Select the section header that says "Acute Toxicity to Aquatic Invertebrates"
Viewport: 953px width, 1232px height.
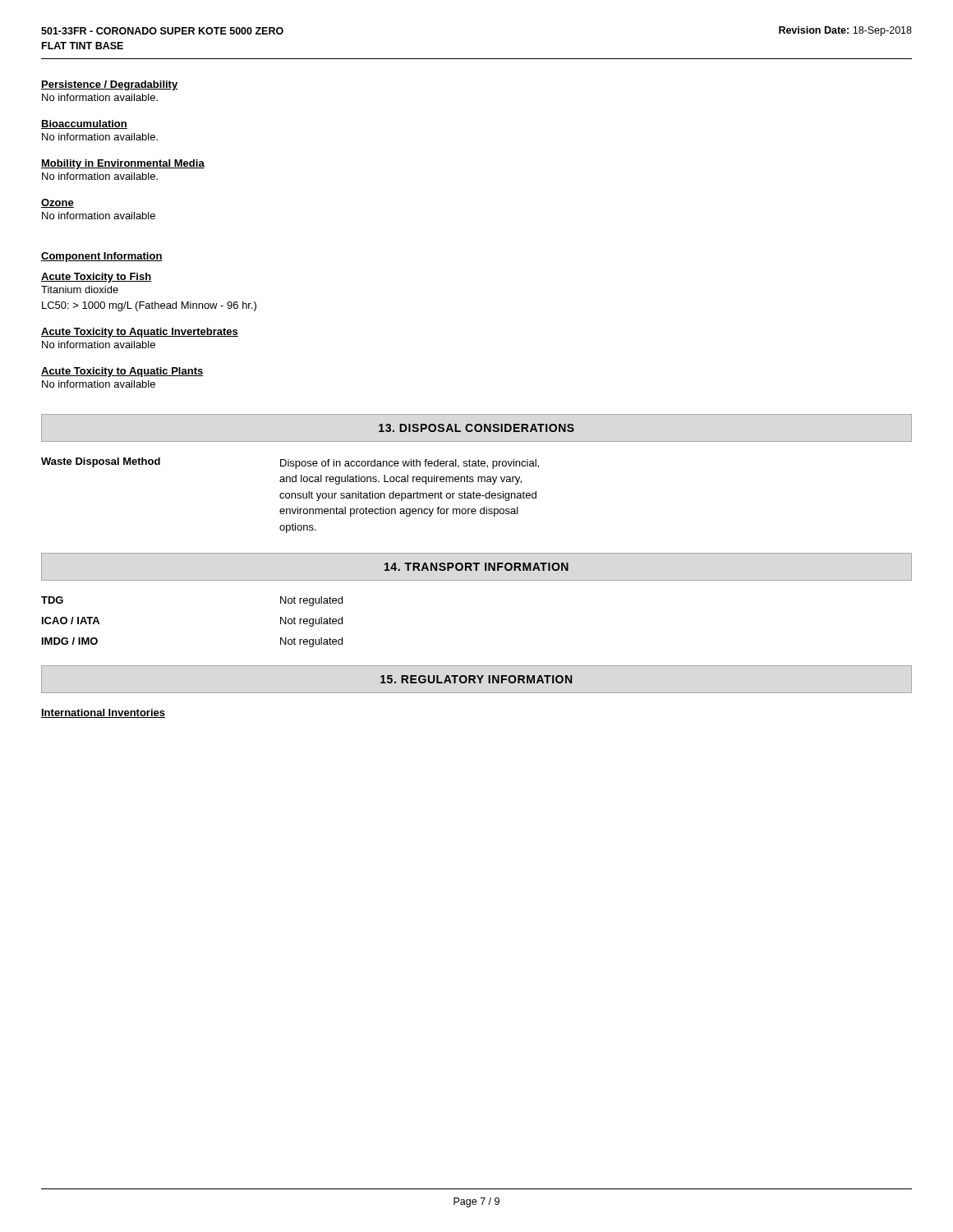point(140,331)
